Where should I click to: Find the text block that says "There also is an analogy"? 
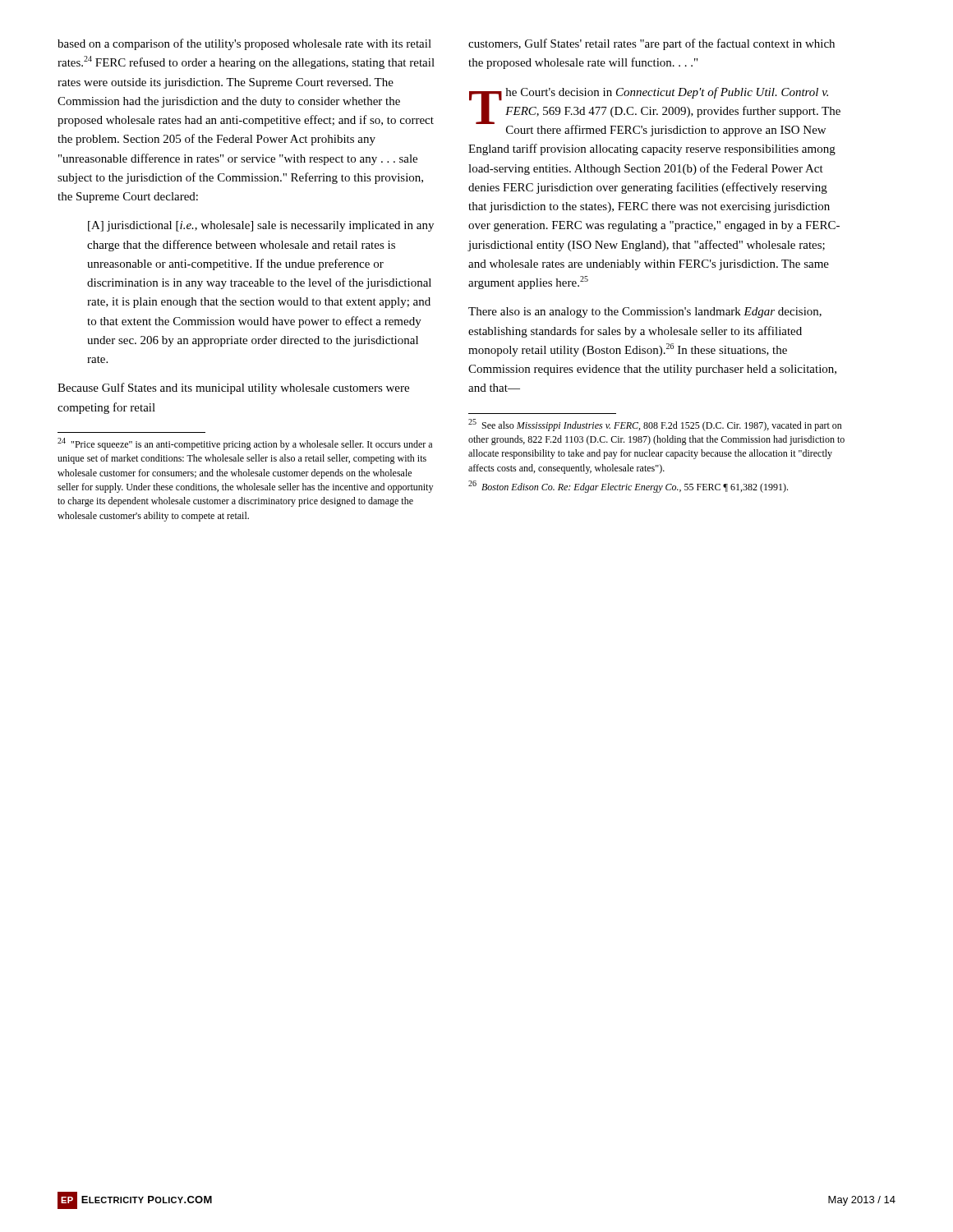pyautogui.click(x=657, y=350)
